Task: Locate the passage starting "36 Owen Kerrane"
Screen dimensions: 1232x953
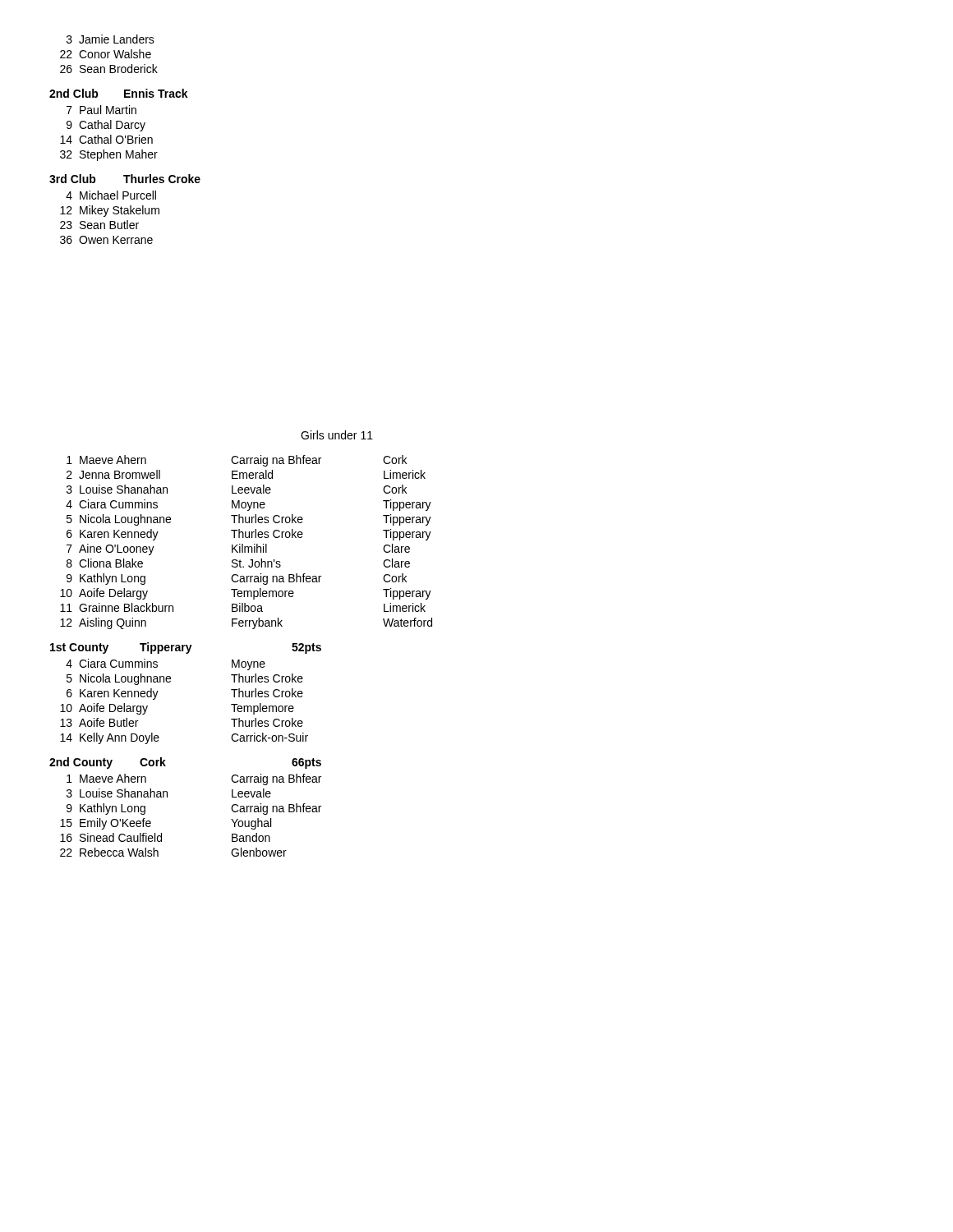Action: (101, 240)
